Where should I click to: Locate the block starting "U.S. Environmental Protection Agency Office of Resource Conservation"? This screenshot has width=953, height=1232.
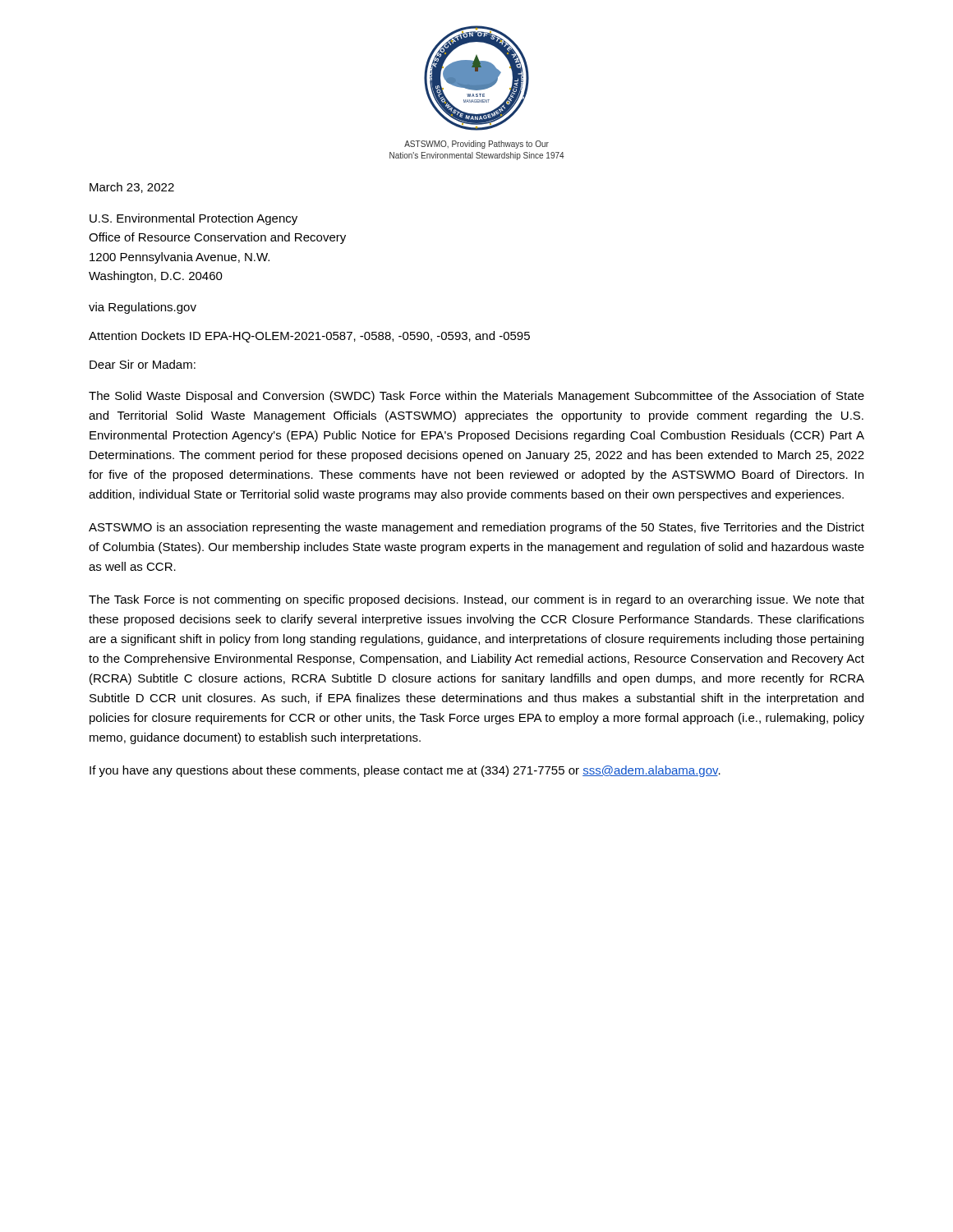(217, 247)
